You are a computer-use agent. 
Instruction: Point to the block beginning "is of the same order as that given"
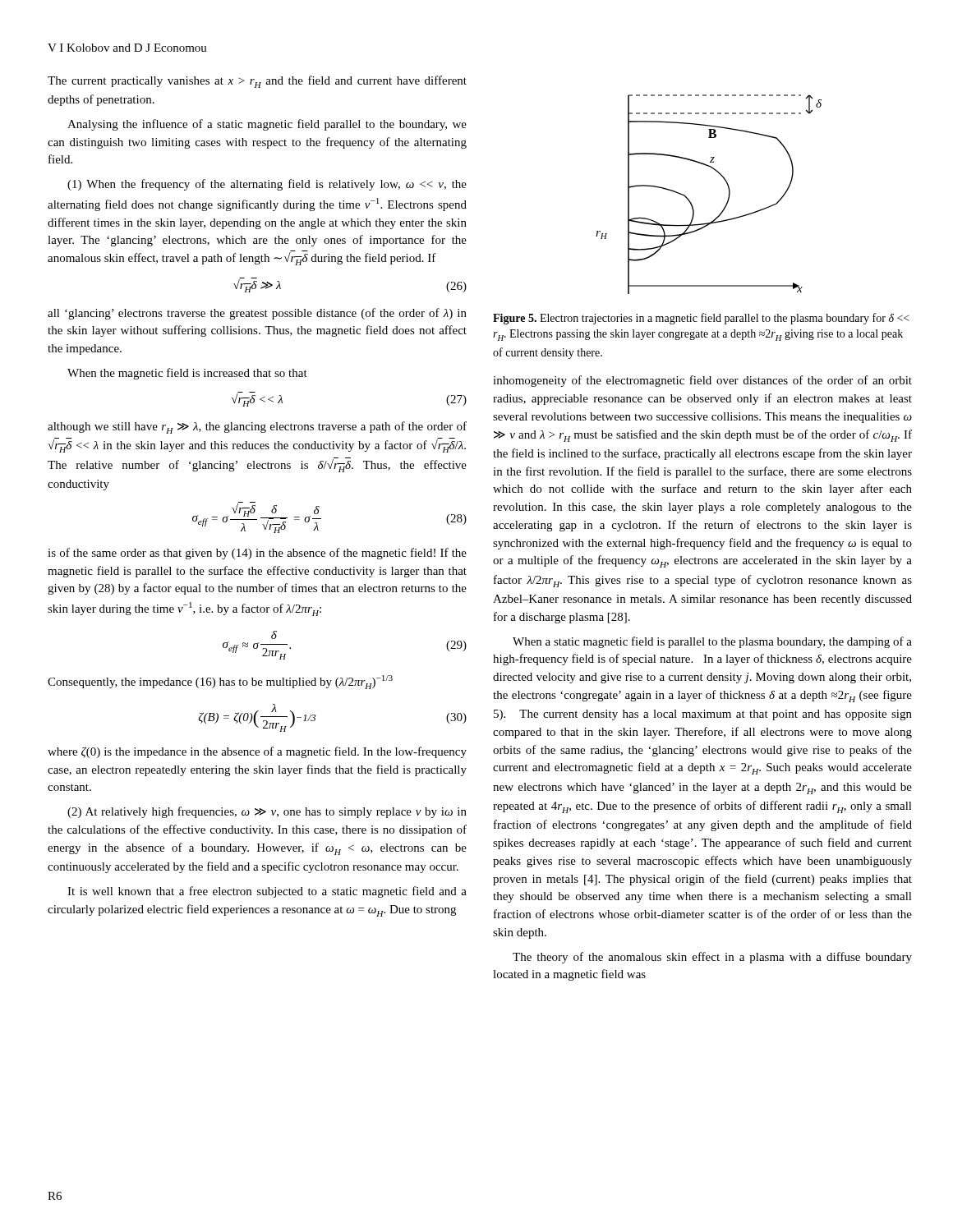(257, 582)
